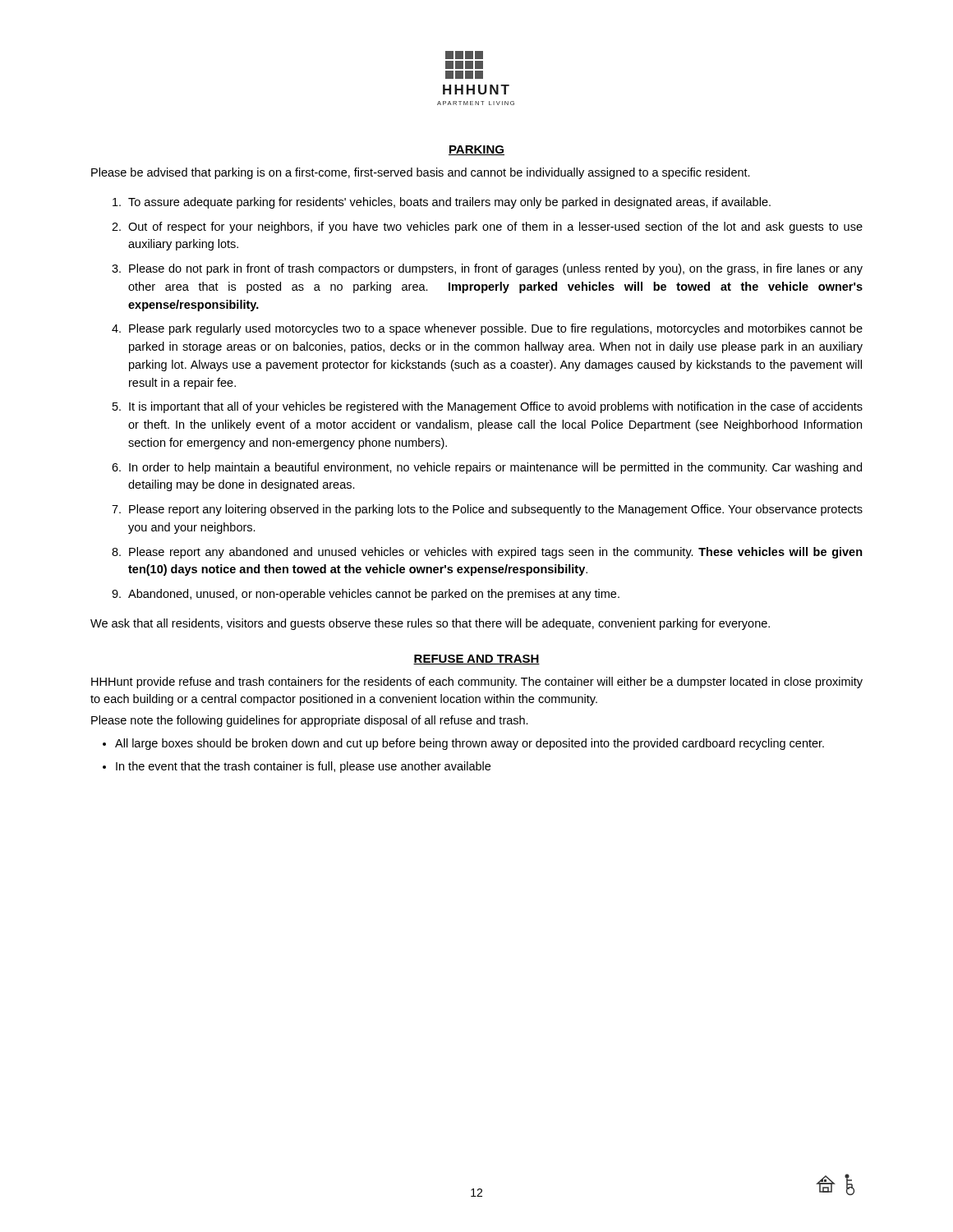Point to the block beginning "Please be advised that parking is"
953x1232 pixels.
point(420,172)
